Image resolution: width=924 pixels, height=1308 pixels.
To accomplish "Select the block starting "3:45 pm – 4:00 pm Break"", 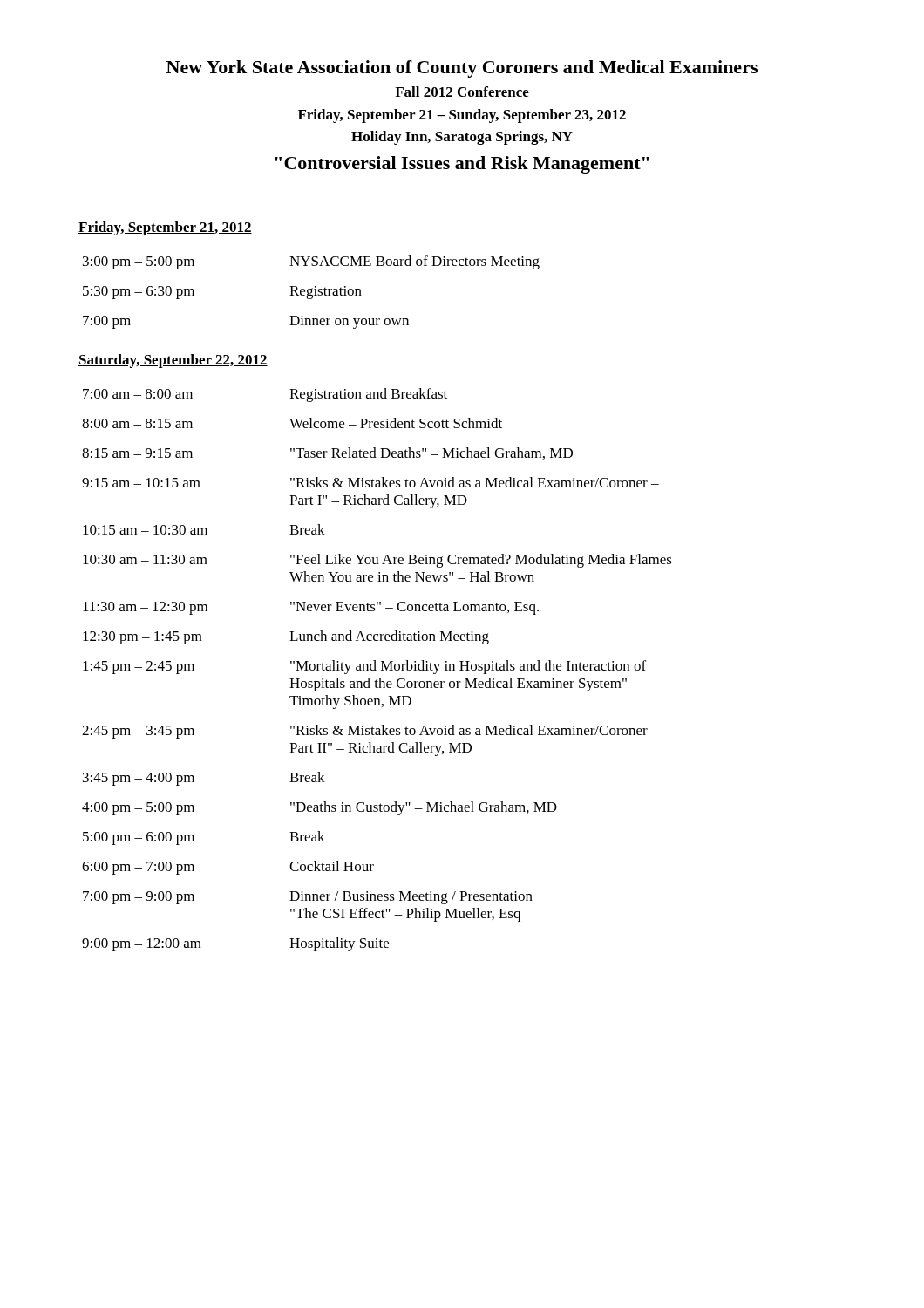I will [149, 779].
